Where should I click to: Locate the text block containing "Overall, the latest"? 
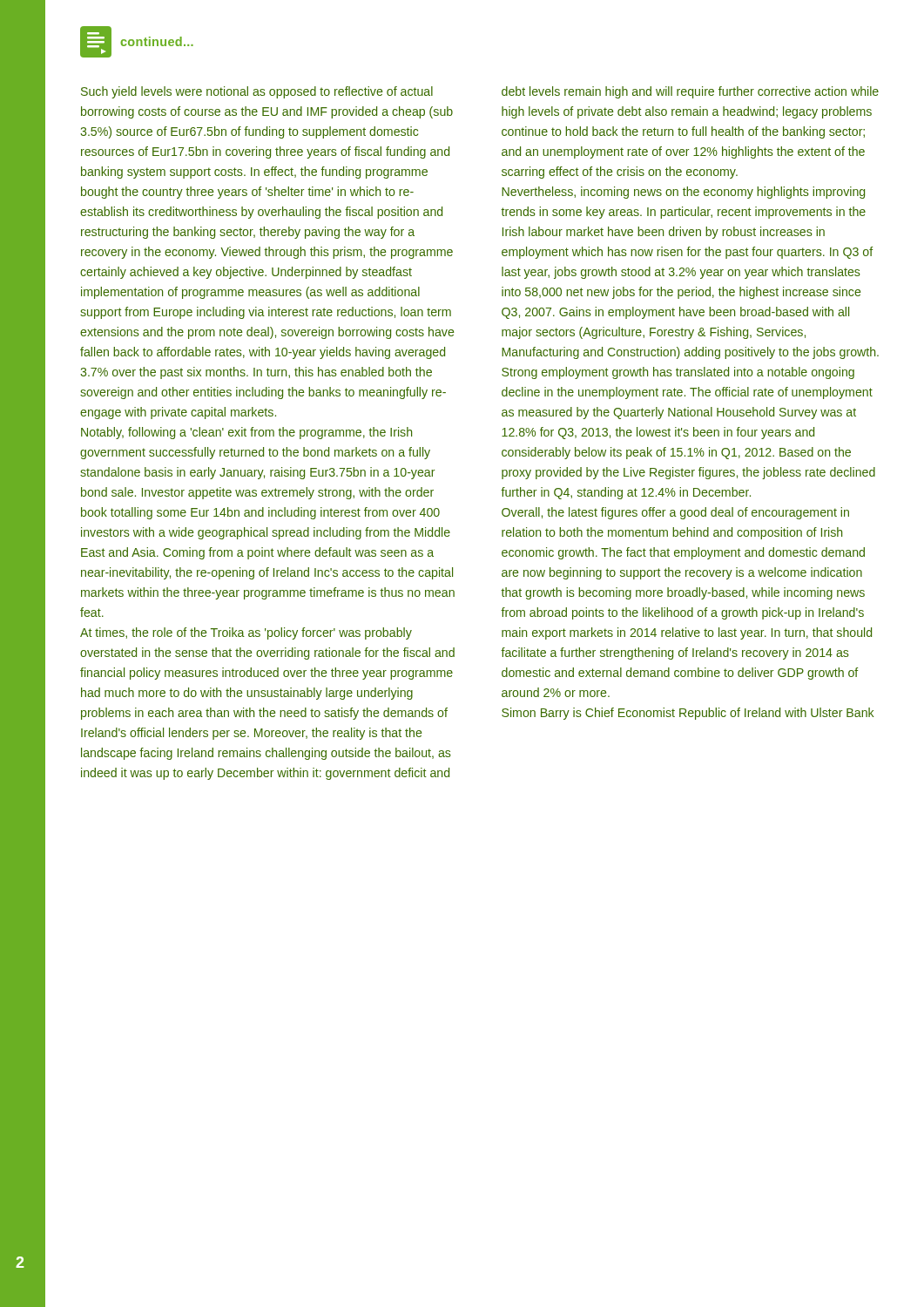[x=691, y=603]
